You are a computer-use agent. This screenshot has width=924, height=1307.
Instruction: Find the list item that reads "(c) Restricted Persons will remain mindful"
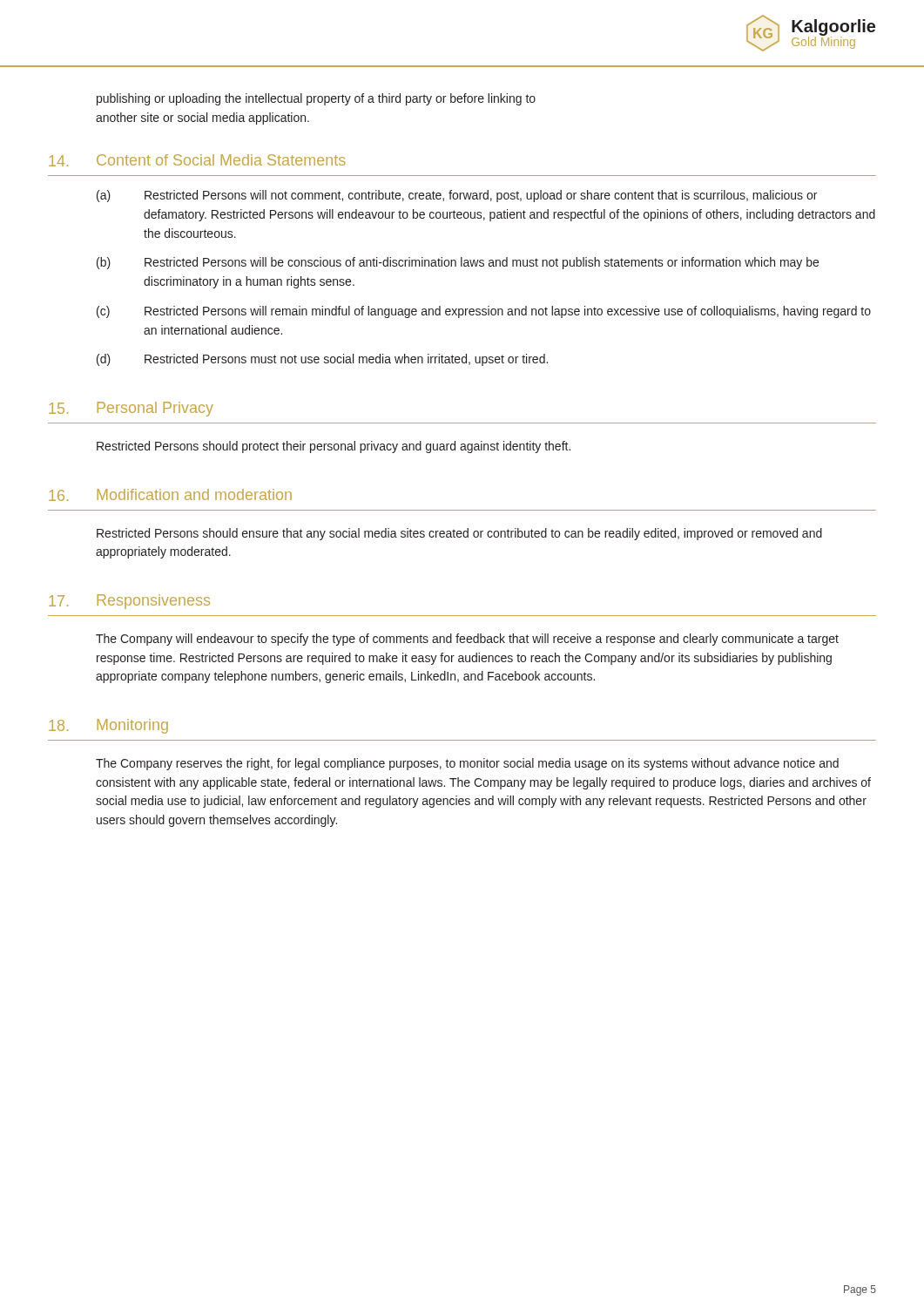click(486, 321)
